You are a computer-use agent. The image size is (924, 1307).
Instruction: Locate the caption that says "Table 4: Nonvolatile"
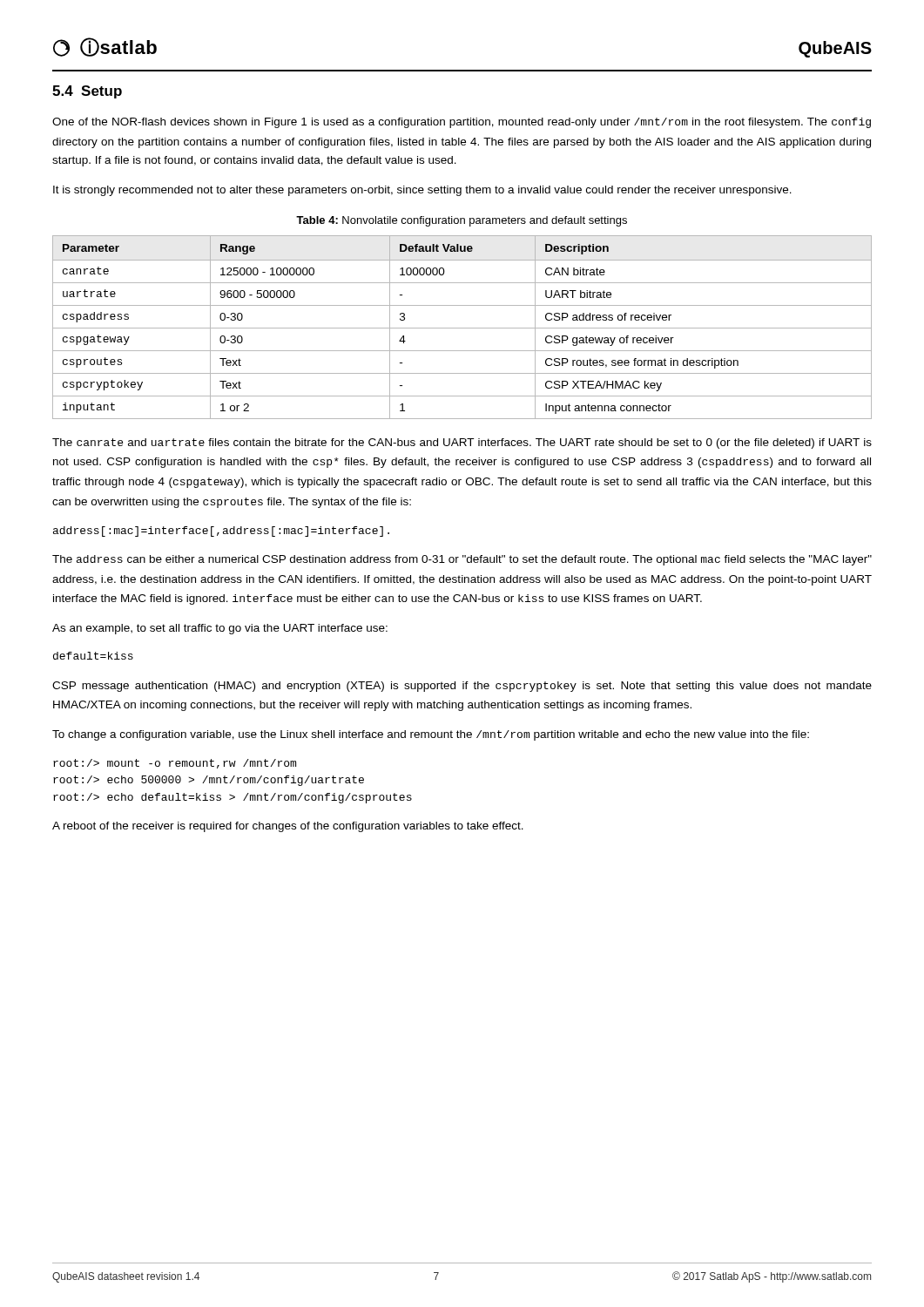click(462, 220)
